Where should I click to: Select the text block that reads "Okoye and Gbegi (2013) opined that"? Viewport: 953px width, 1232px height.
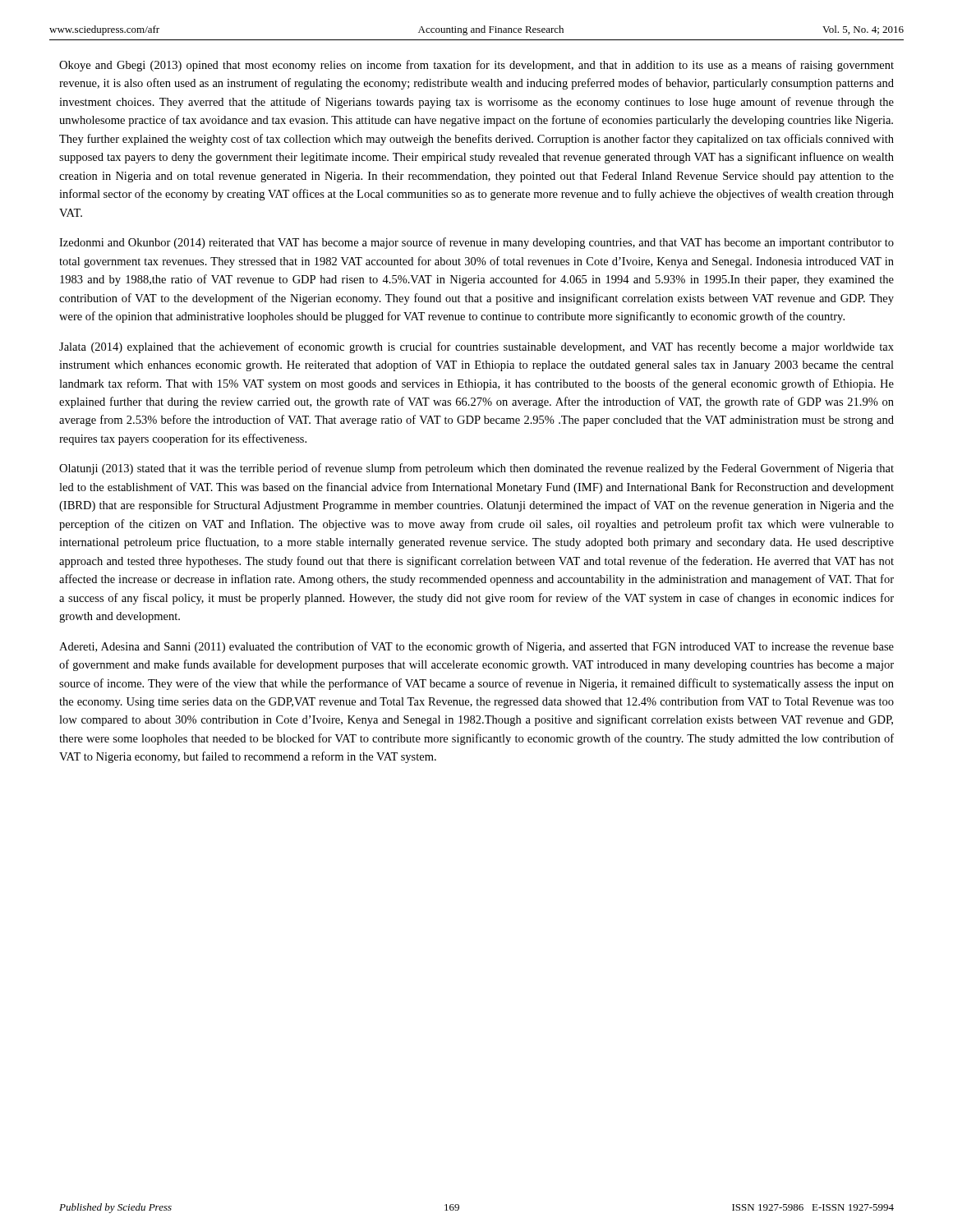click(x=476, y=139)
